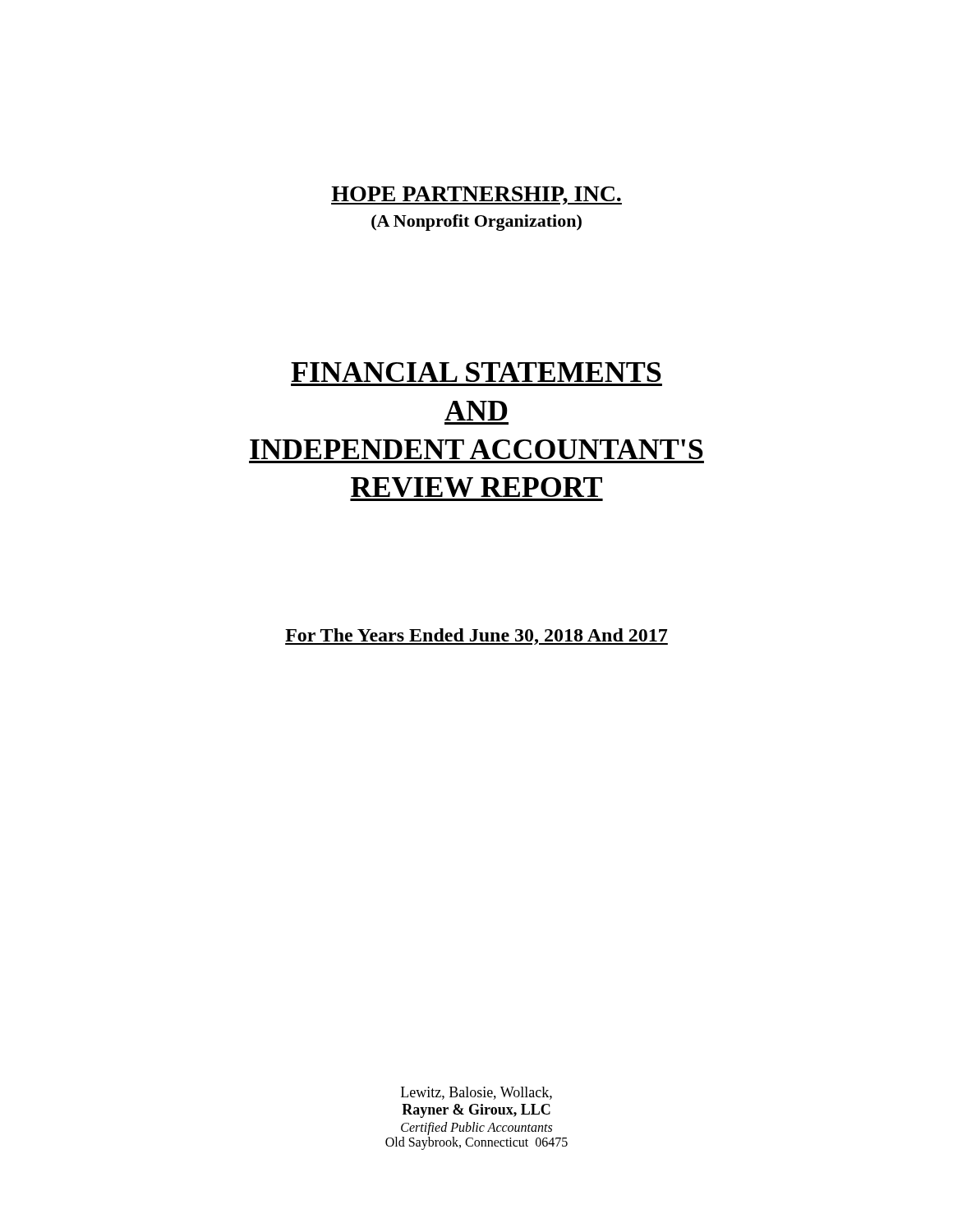Select the text block containing "For The Years Ended"
This screenshot has width=953, height=1232.
click(x=476, y=635)
